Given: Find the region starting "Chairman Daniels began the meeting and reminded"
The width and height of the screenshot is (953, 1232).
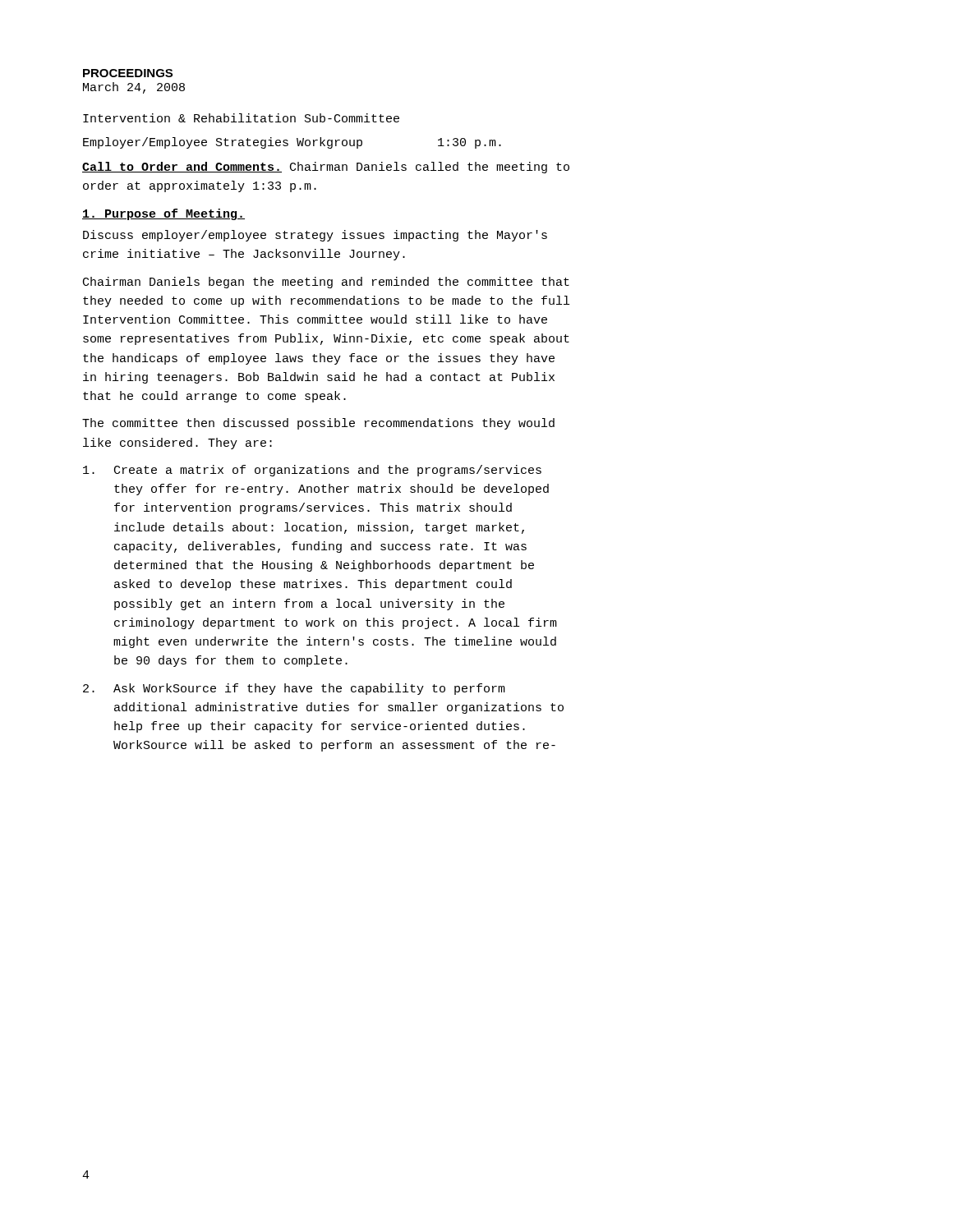Looking at the screenshot, I should coord(326,340).
